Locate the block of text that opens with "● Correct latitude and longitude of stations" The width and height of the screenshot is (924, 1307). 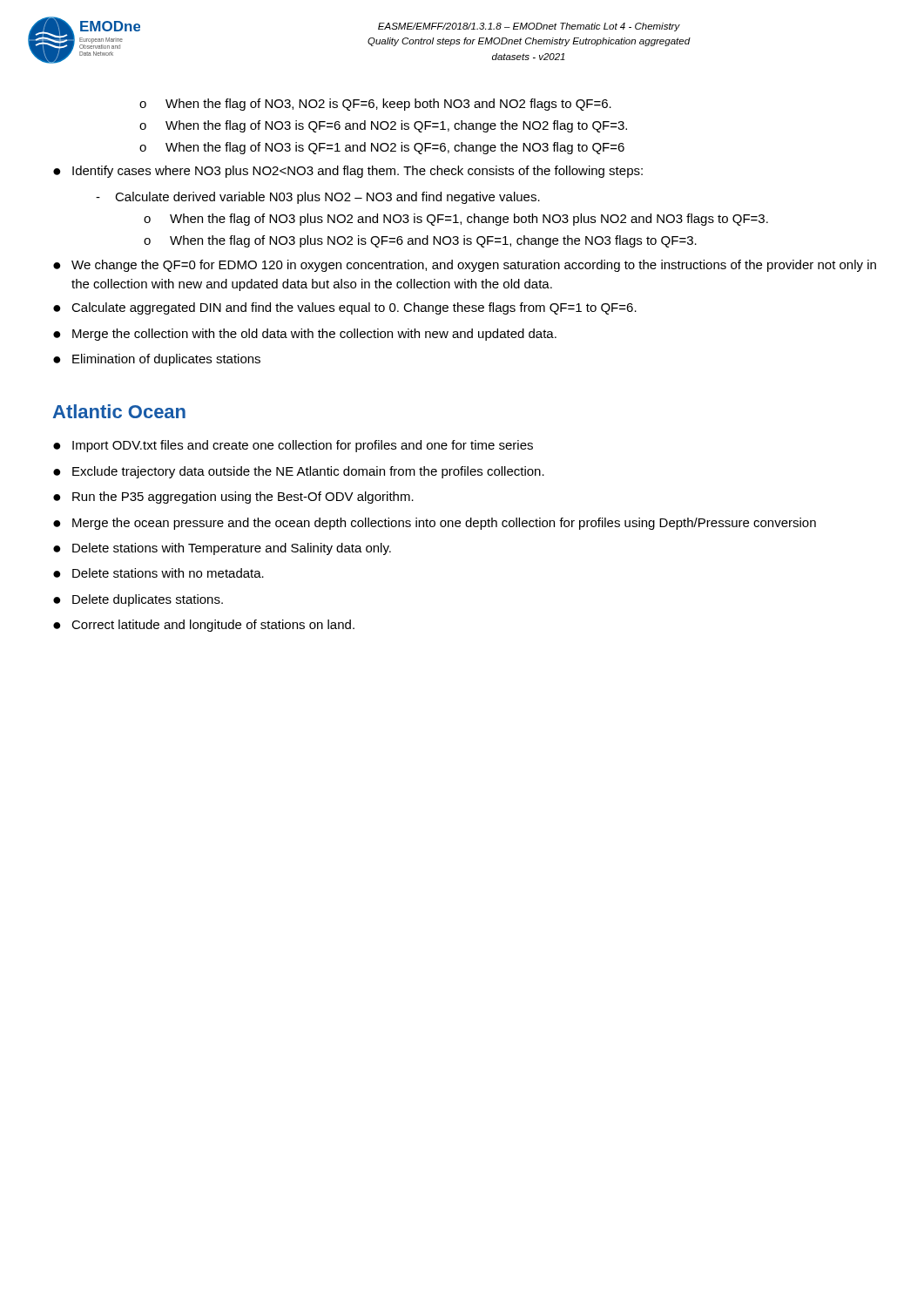click(204, 626)
